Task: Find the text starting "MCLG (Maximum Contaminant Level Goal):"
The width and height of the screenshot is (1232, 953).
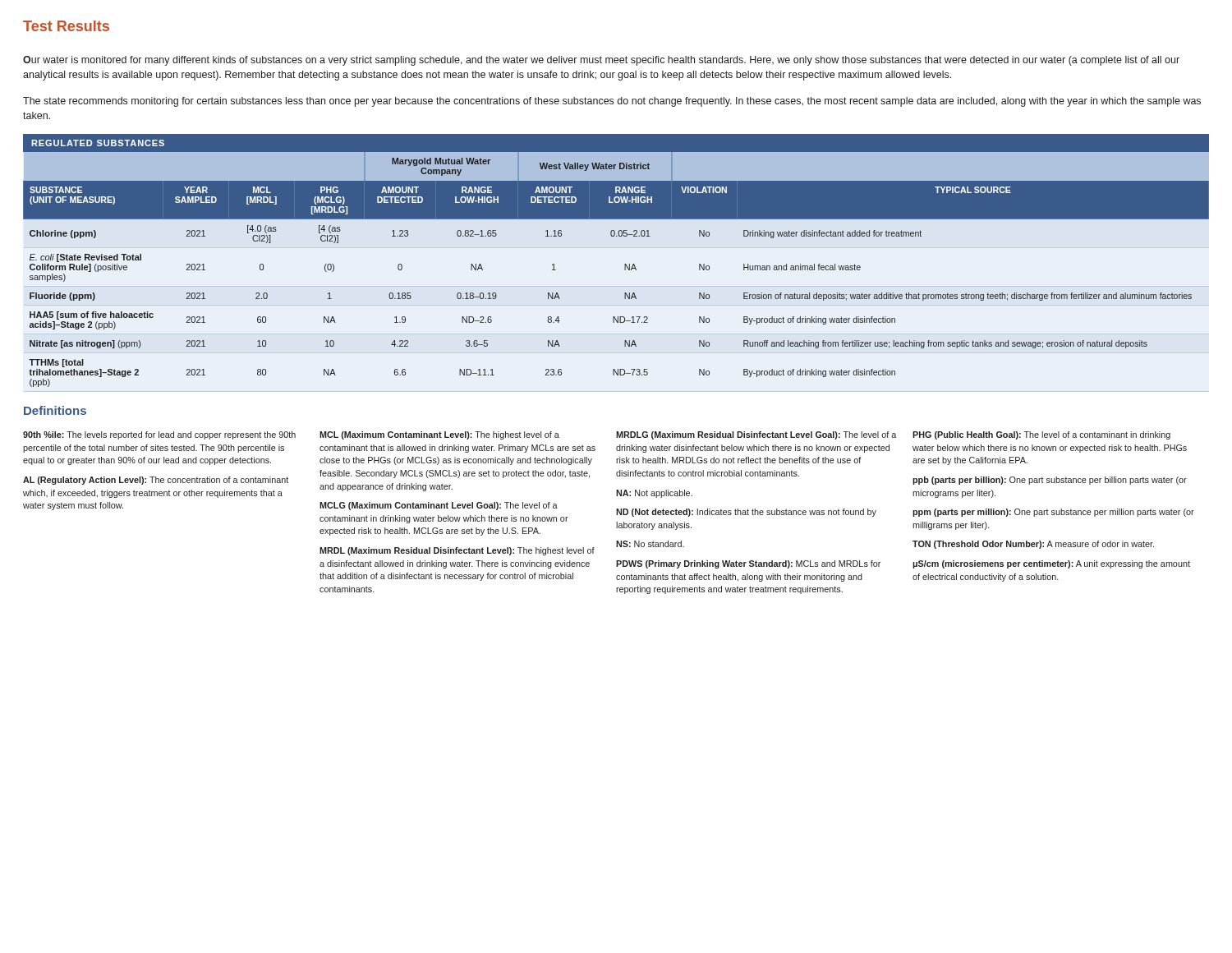Action: [460, 519]
